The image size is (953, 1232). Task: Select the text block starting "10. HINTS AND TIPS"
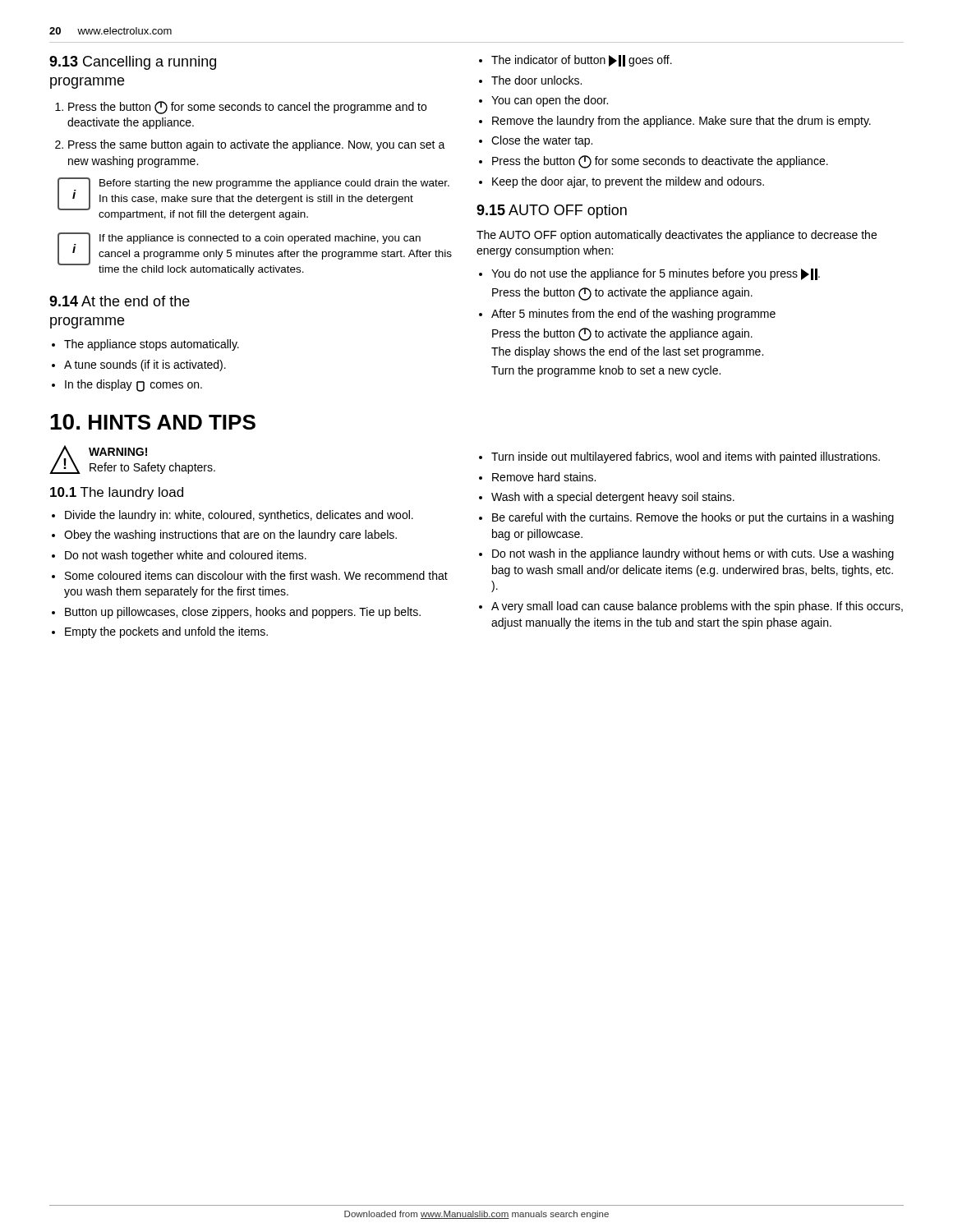(153, 422)
